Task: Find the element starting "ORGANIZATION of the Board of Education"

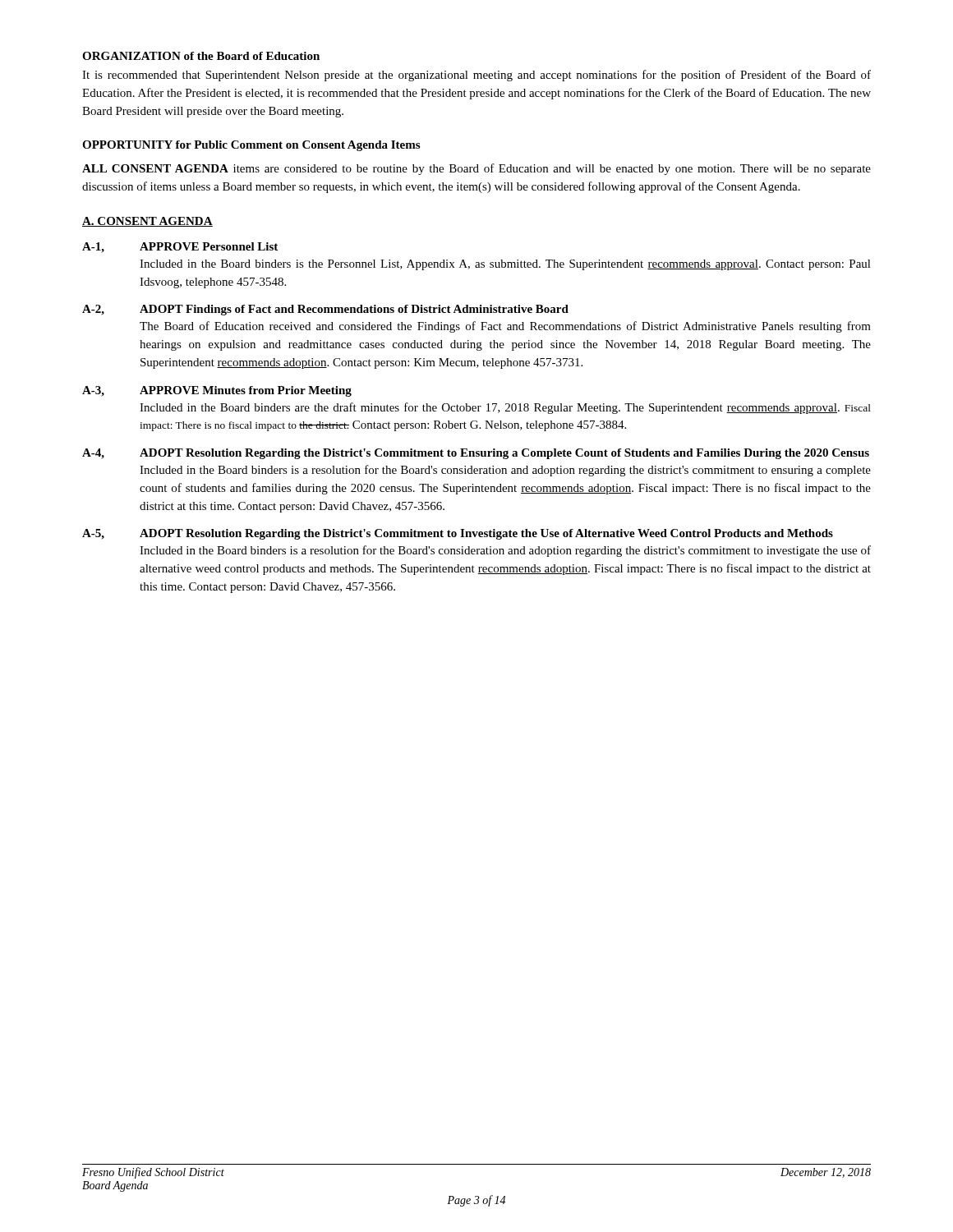Action: [201, 56]
